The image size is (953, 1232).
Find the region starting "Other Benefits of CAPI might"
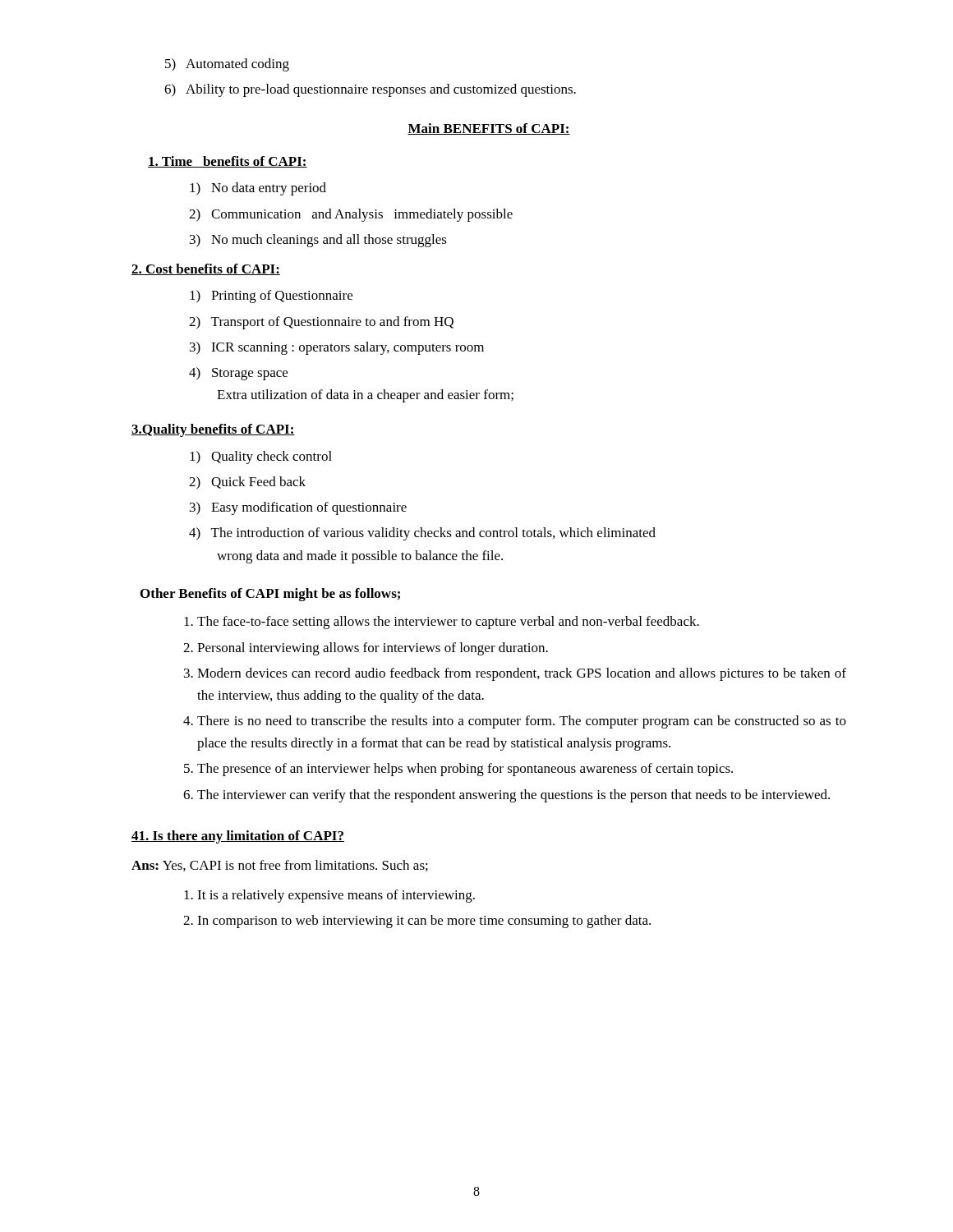(271, 593)
